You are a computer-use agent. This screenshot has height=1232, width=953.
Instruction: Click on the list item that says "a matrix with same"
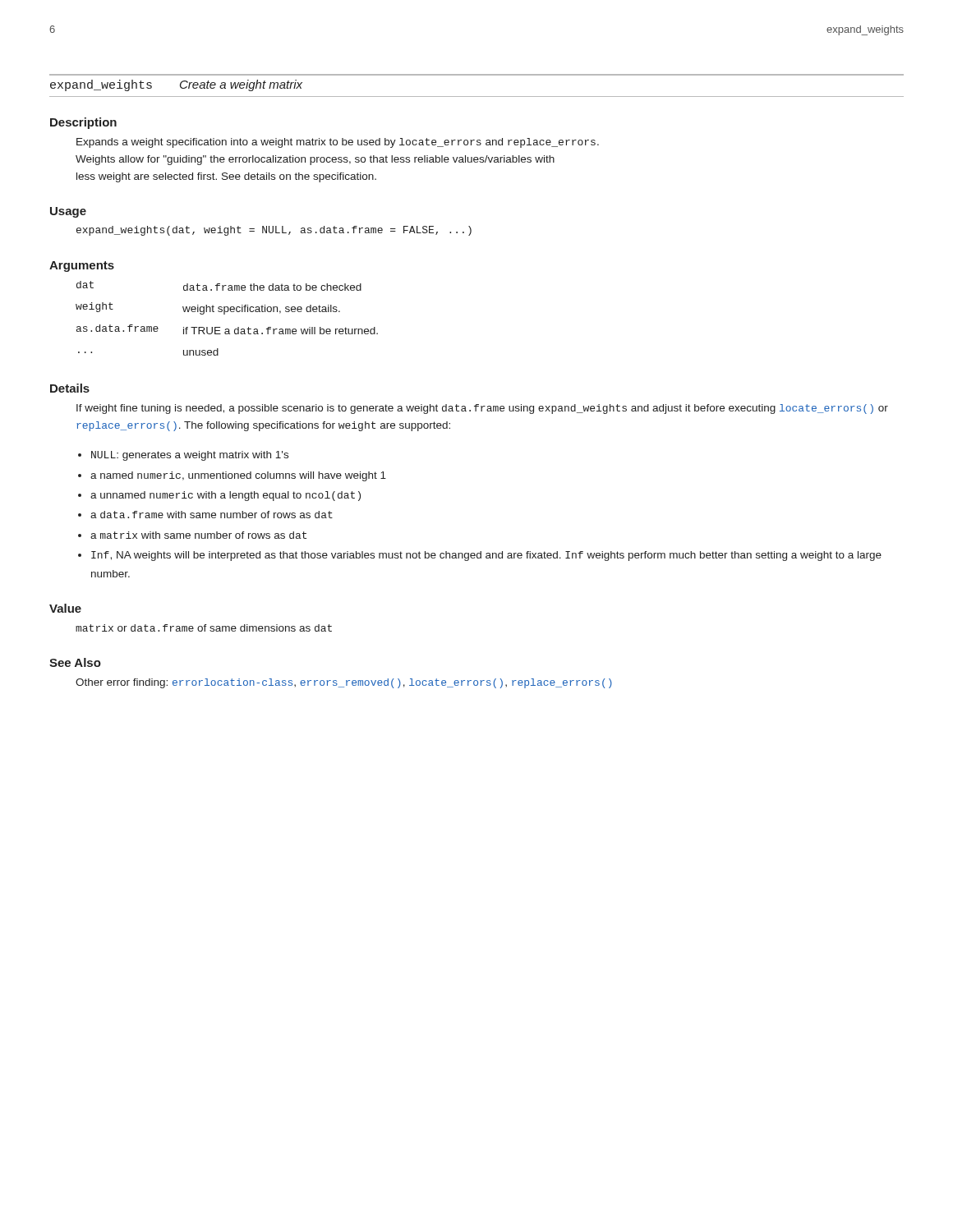pyautogui.click(x=199, y=535)
